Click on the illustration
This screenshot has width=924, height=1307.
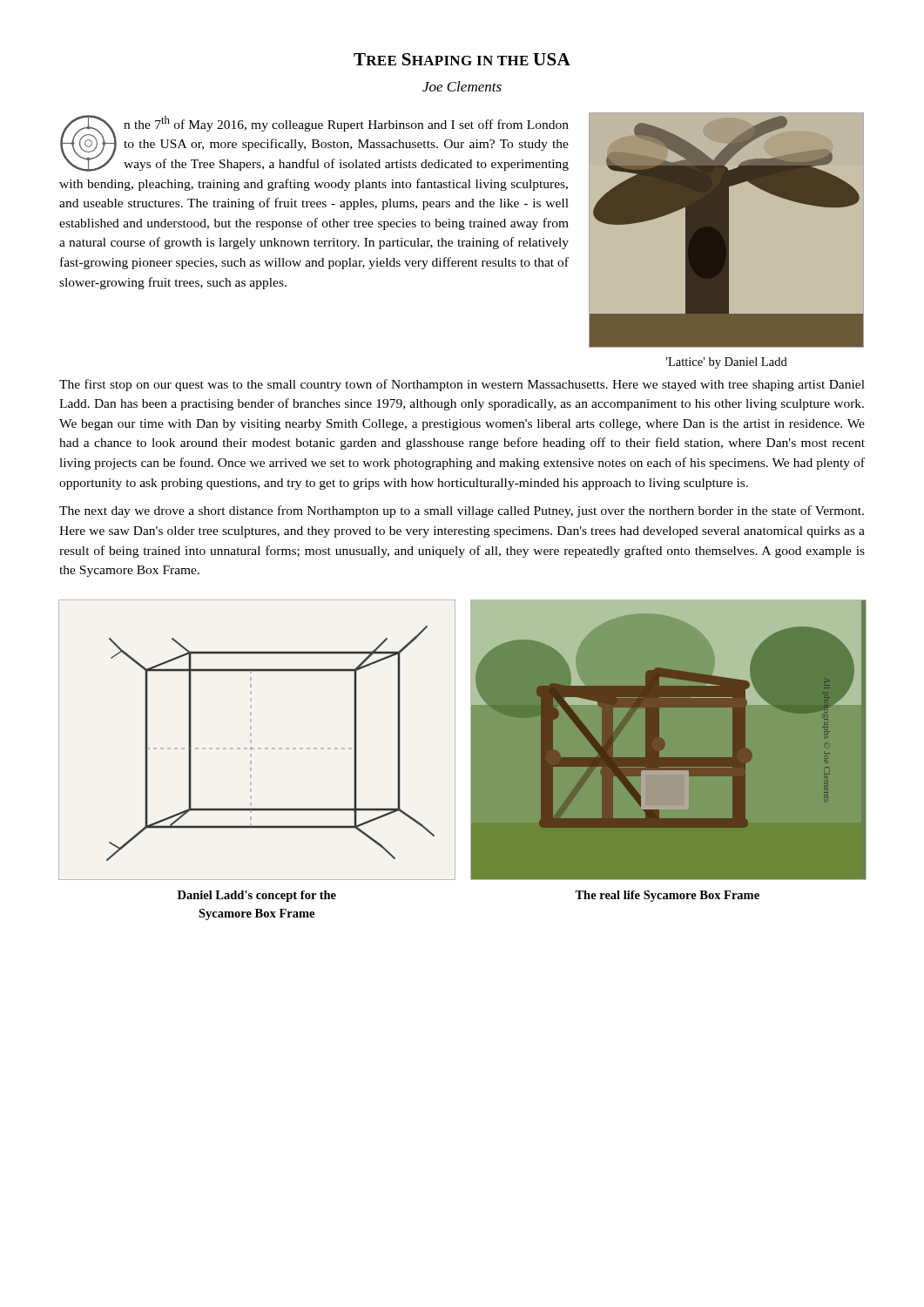click(257, 740)
